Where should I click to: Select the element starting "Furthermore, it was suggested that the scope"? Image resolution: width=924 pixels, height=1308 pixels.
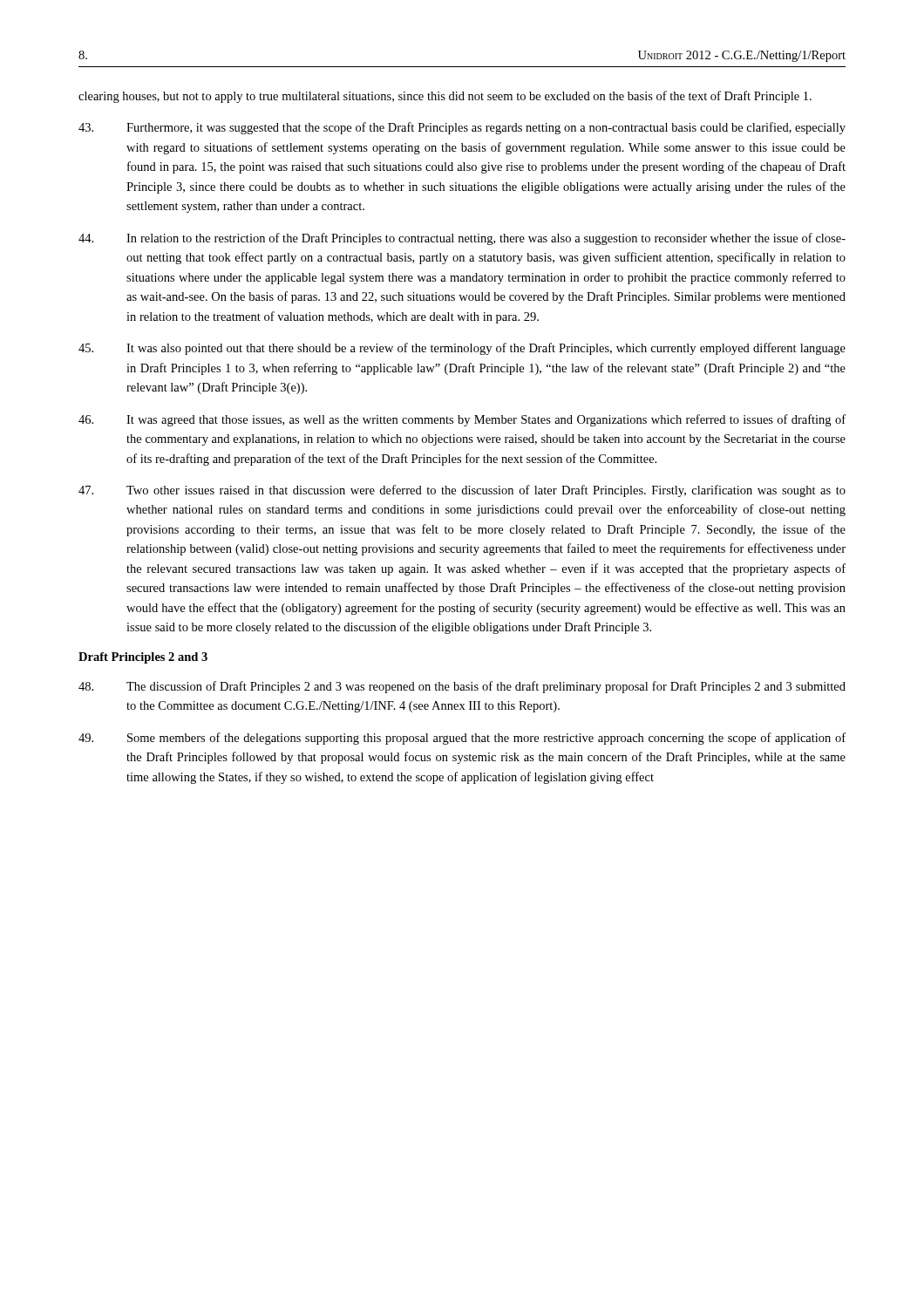pyautogui.click(x=462, y=167)
